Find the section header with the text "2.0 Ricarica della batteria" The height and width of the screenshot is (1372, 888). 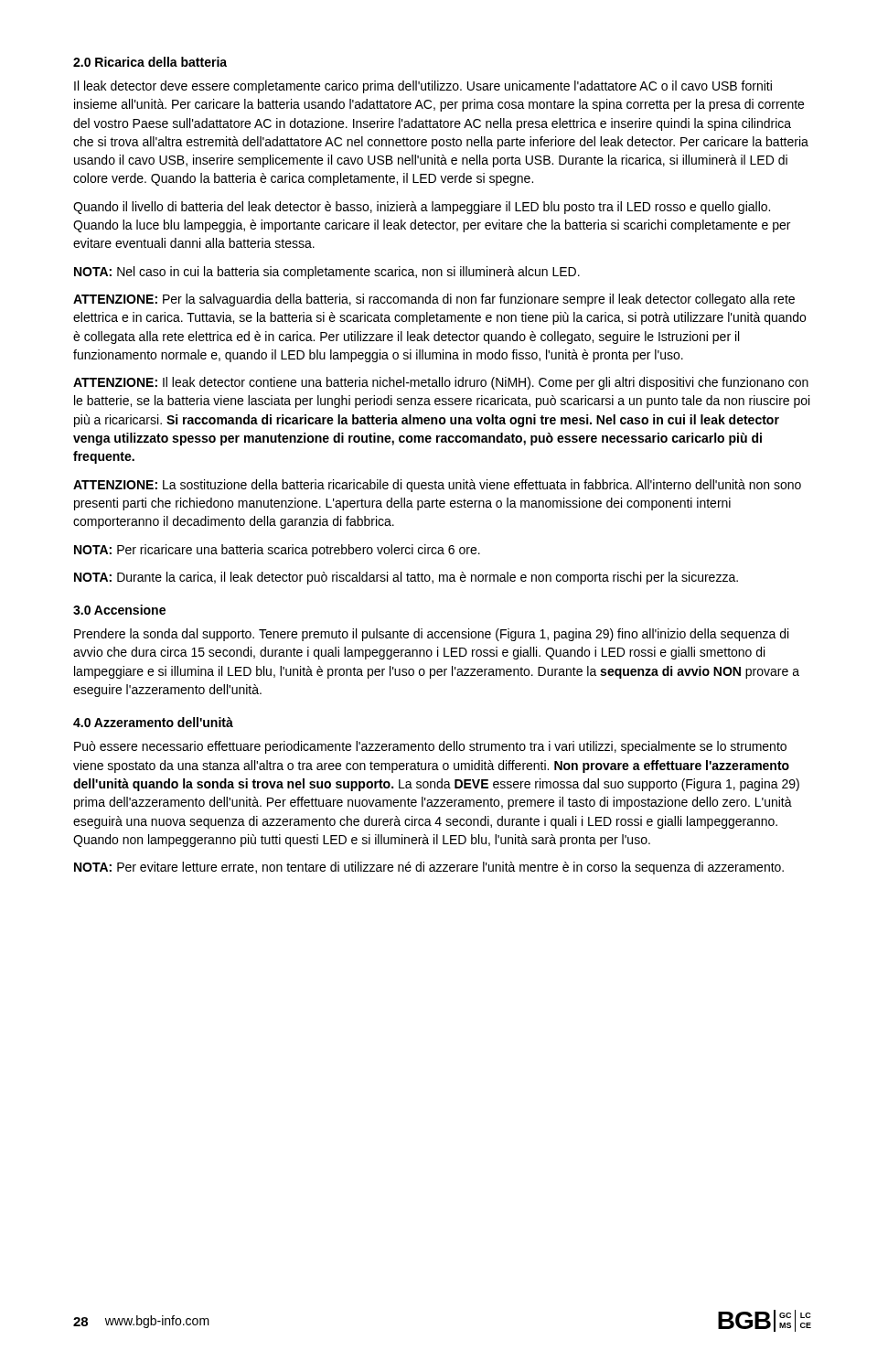[150, 62]
